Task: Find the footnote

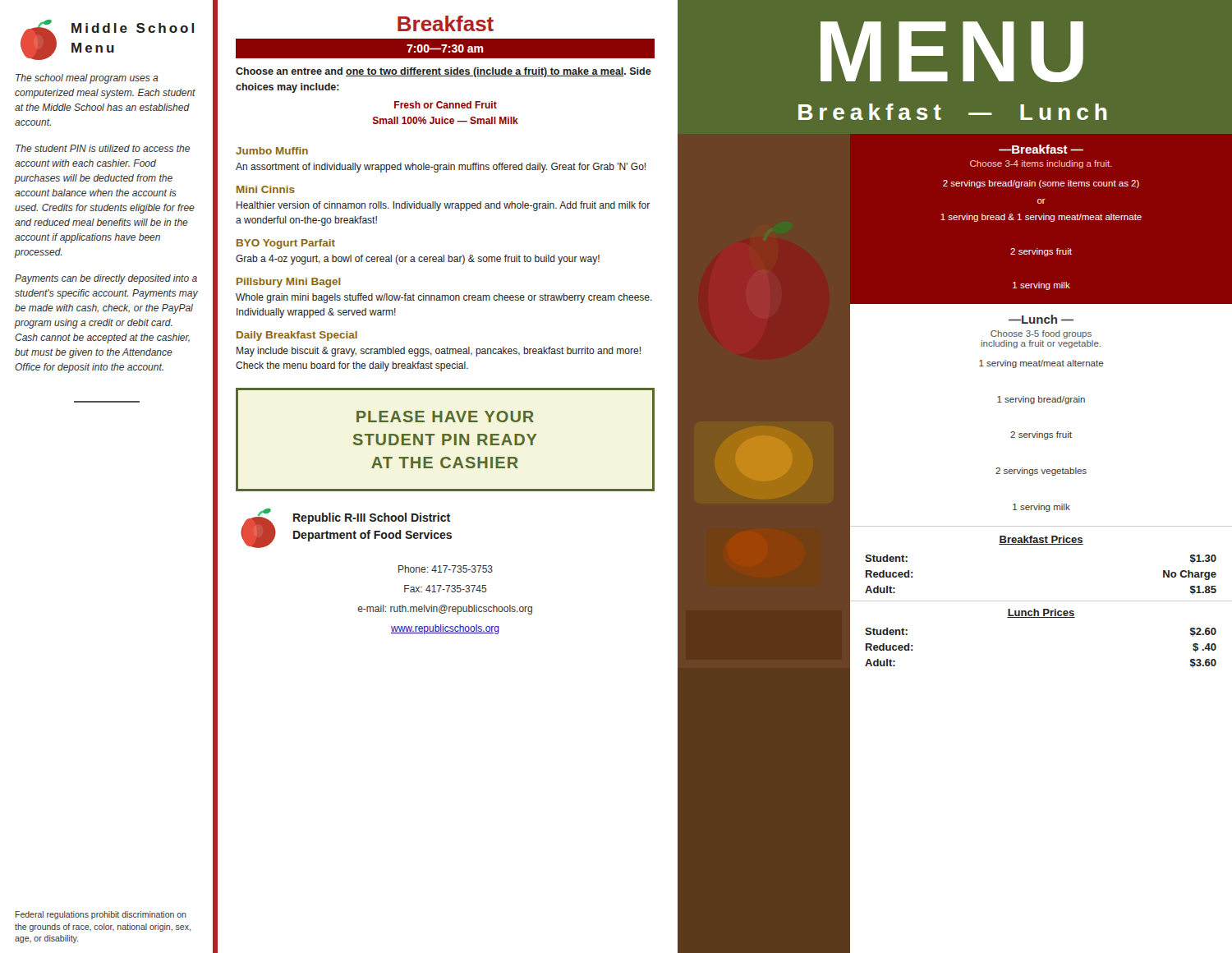Action: point(103,926)
